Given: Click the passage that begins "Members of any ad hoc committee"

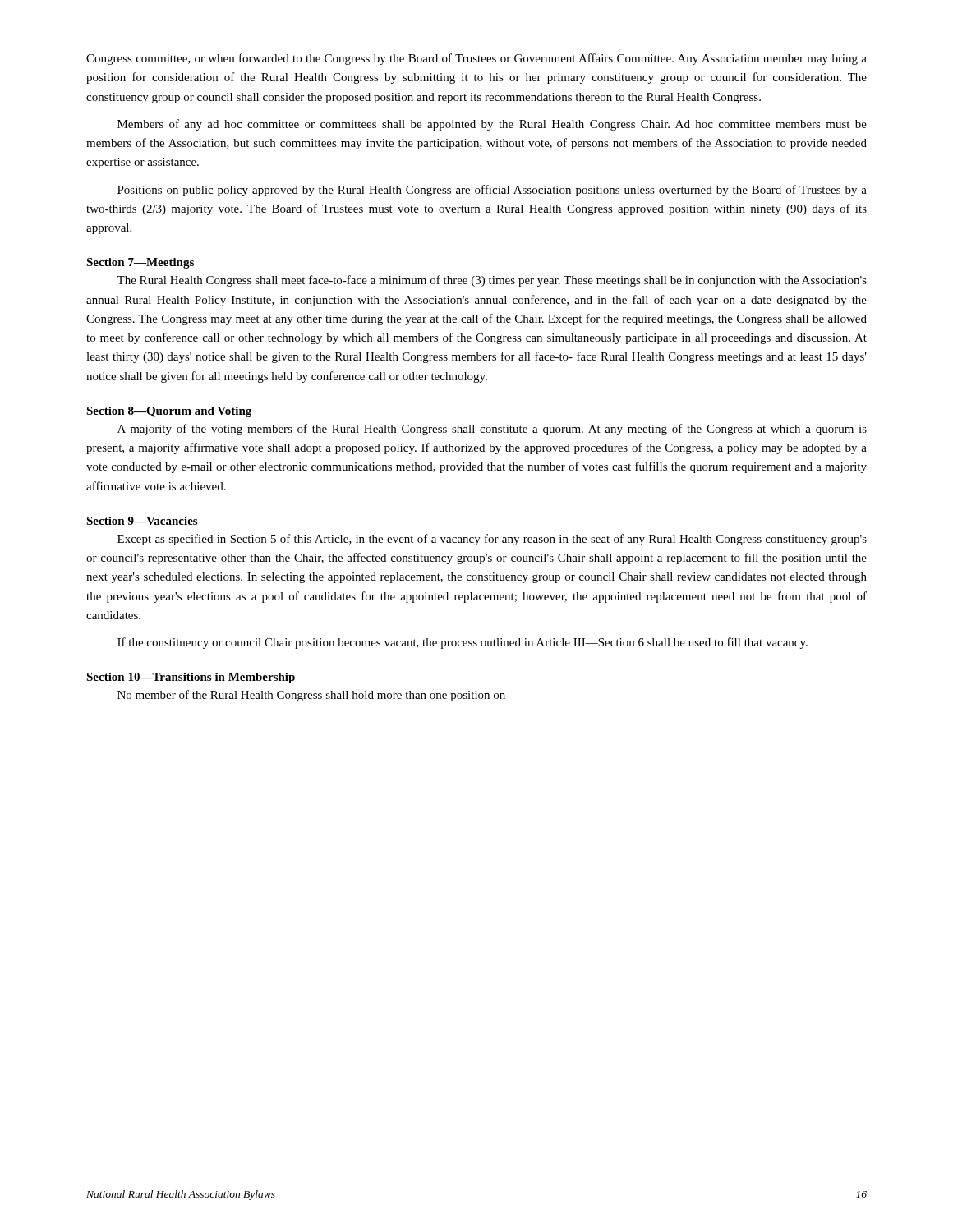Looking at the screenshot, I should pos(476,143).
